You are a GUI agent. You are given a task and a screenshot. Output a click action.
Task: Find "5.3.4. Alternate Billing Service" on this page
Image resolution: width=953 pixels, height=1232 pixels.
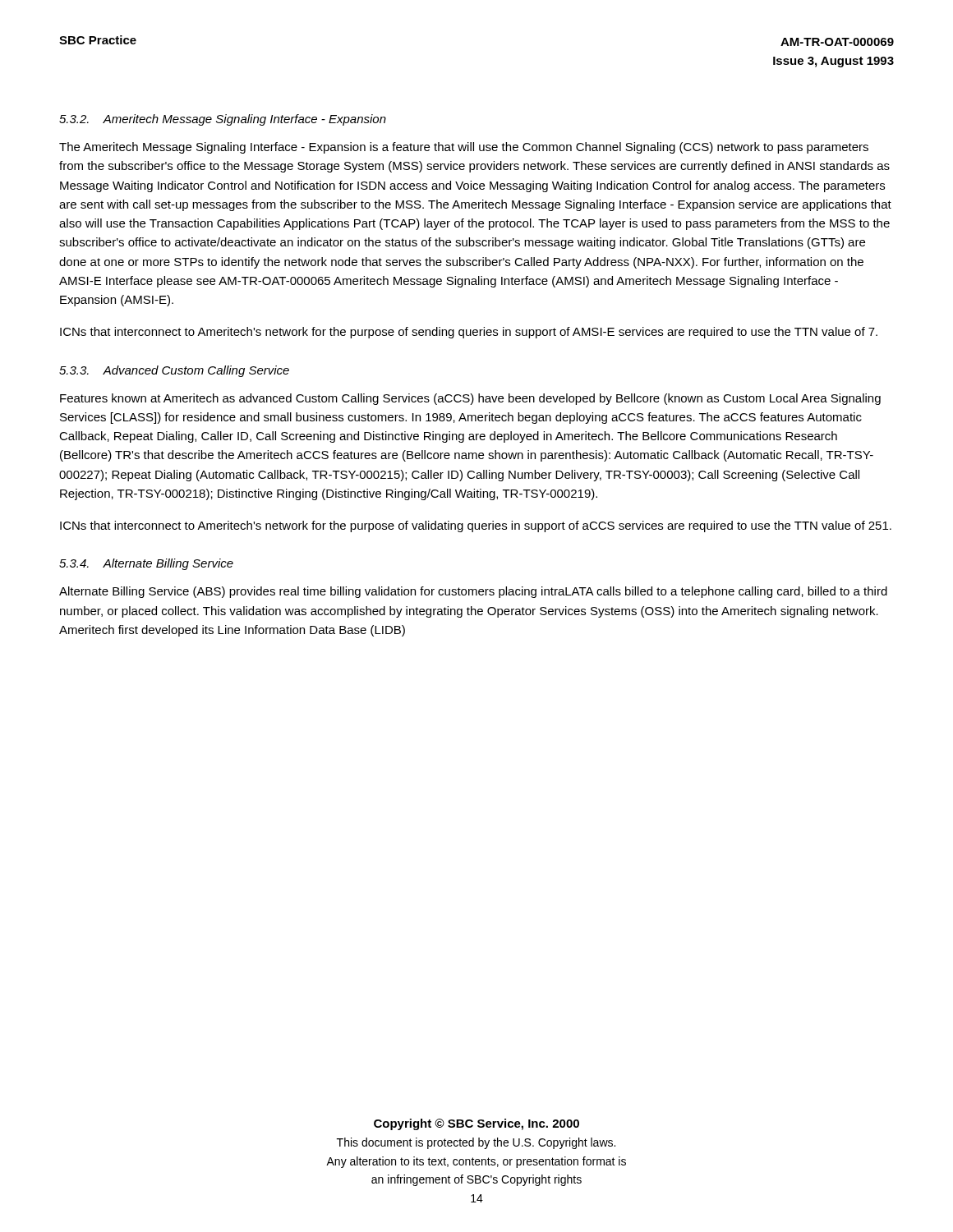(x=146, y=563)
